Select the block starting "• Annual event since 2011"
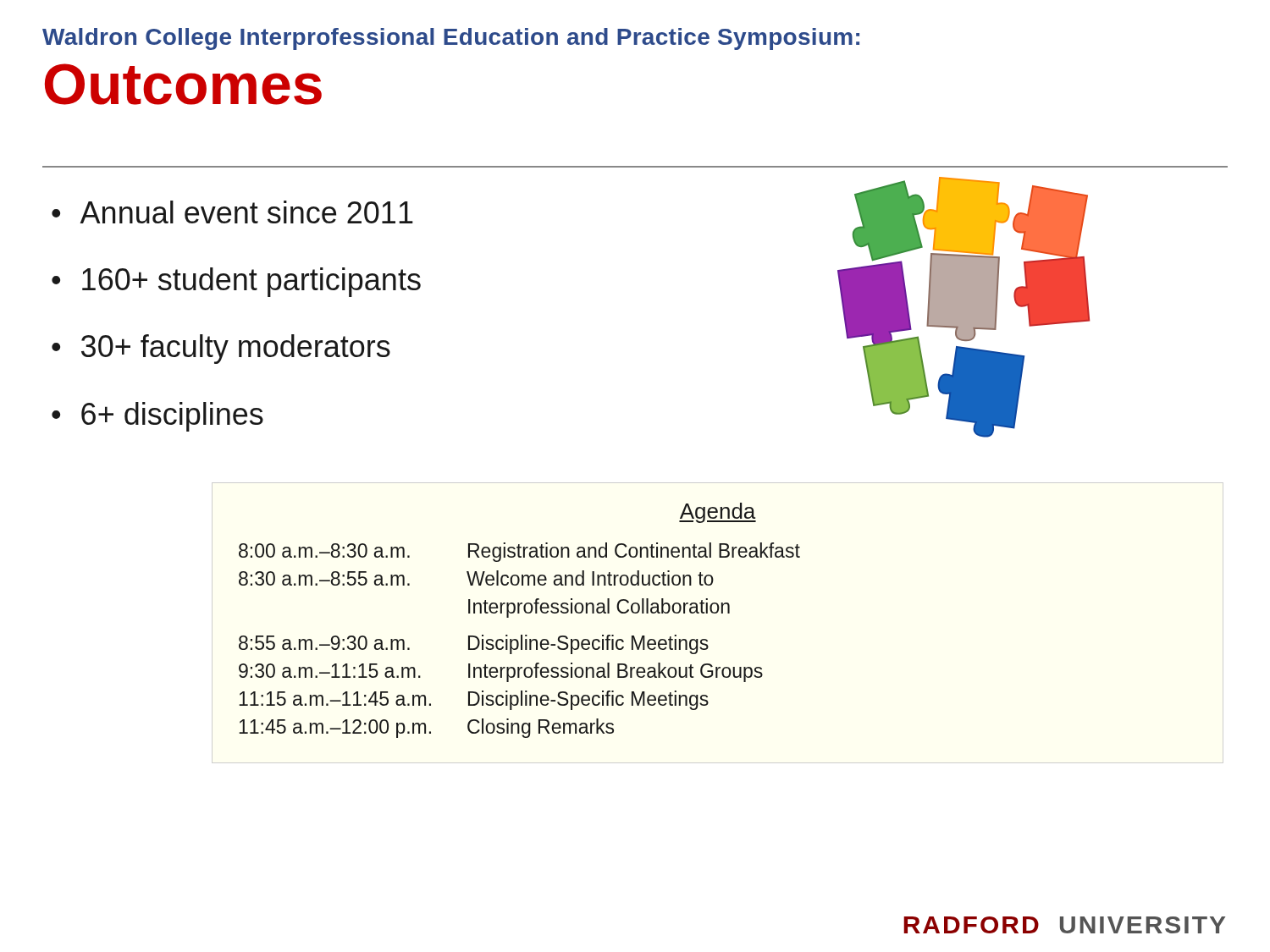The width and height of the screenshot is (1270, 952). click(232, 213)
